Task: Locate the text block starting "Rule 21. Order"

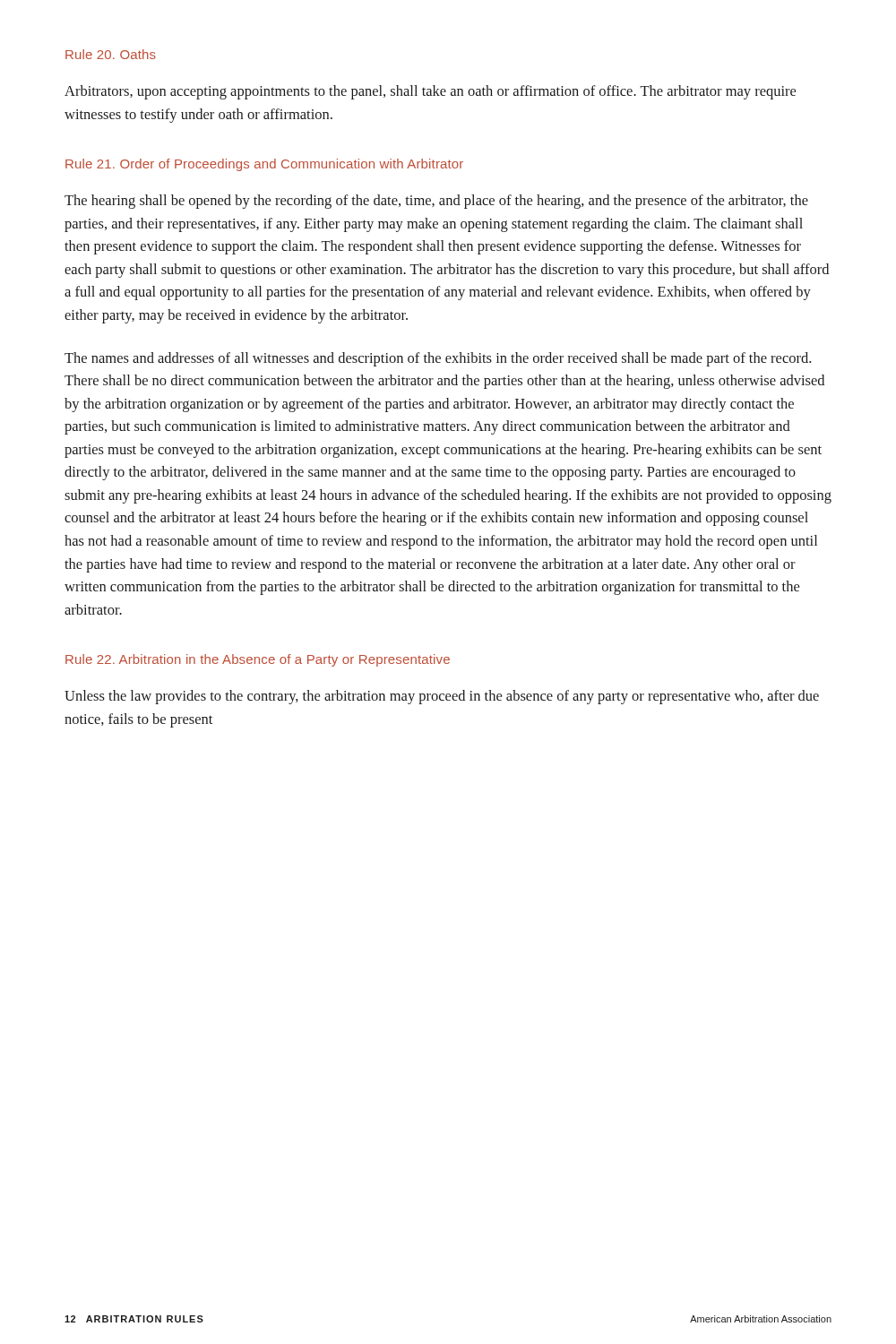Action: click(264, 164)
